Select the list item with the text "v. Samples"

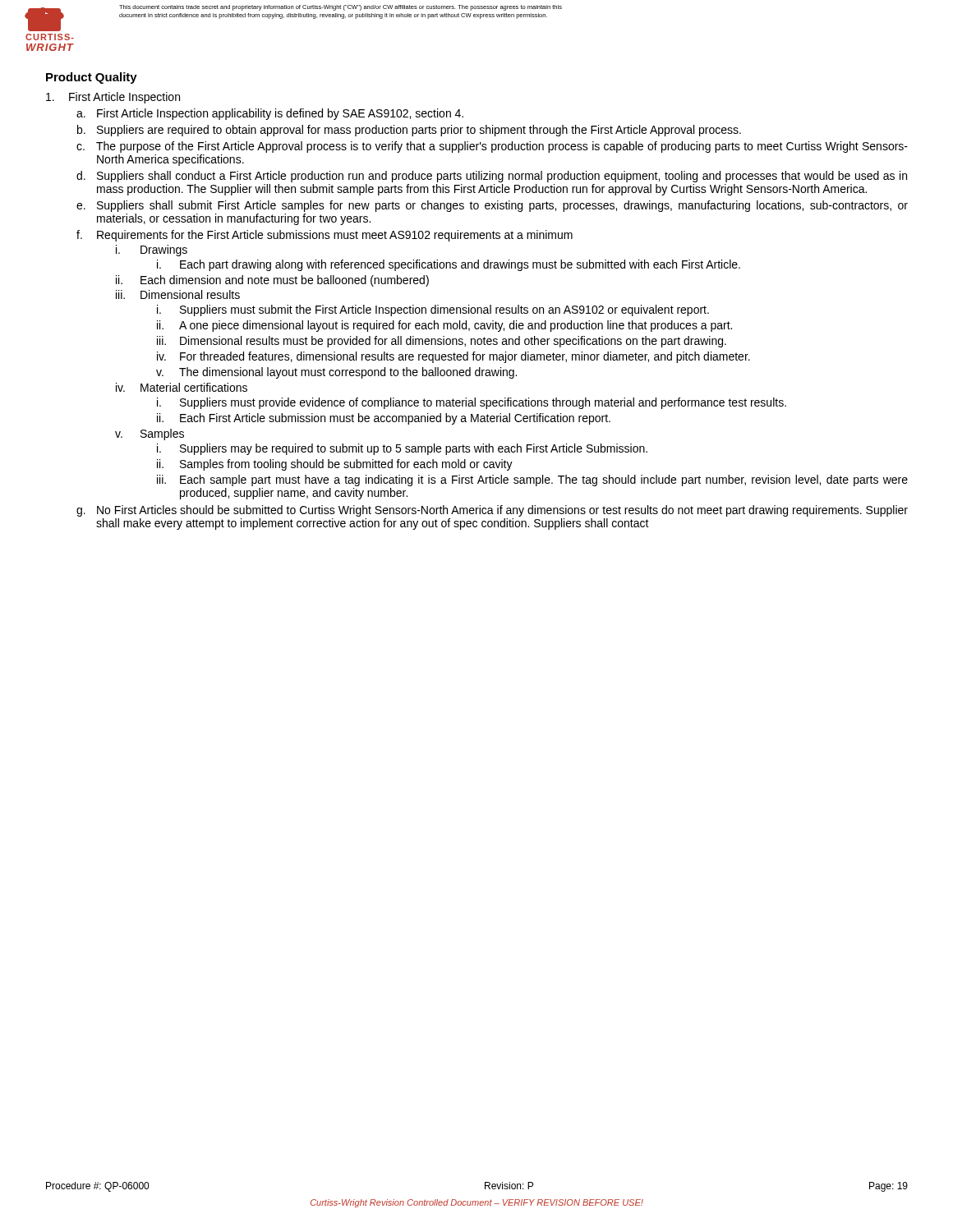click(x=150, y=434)
